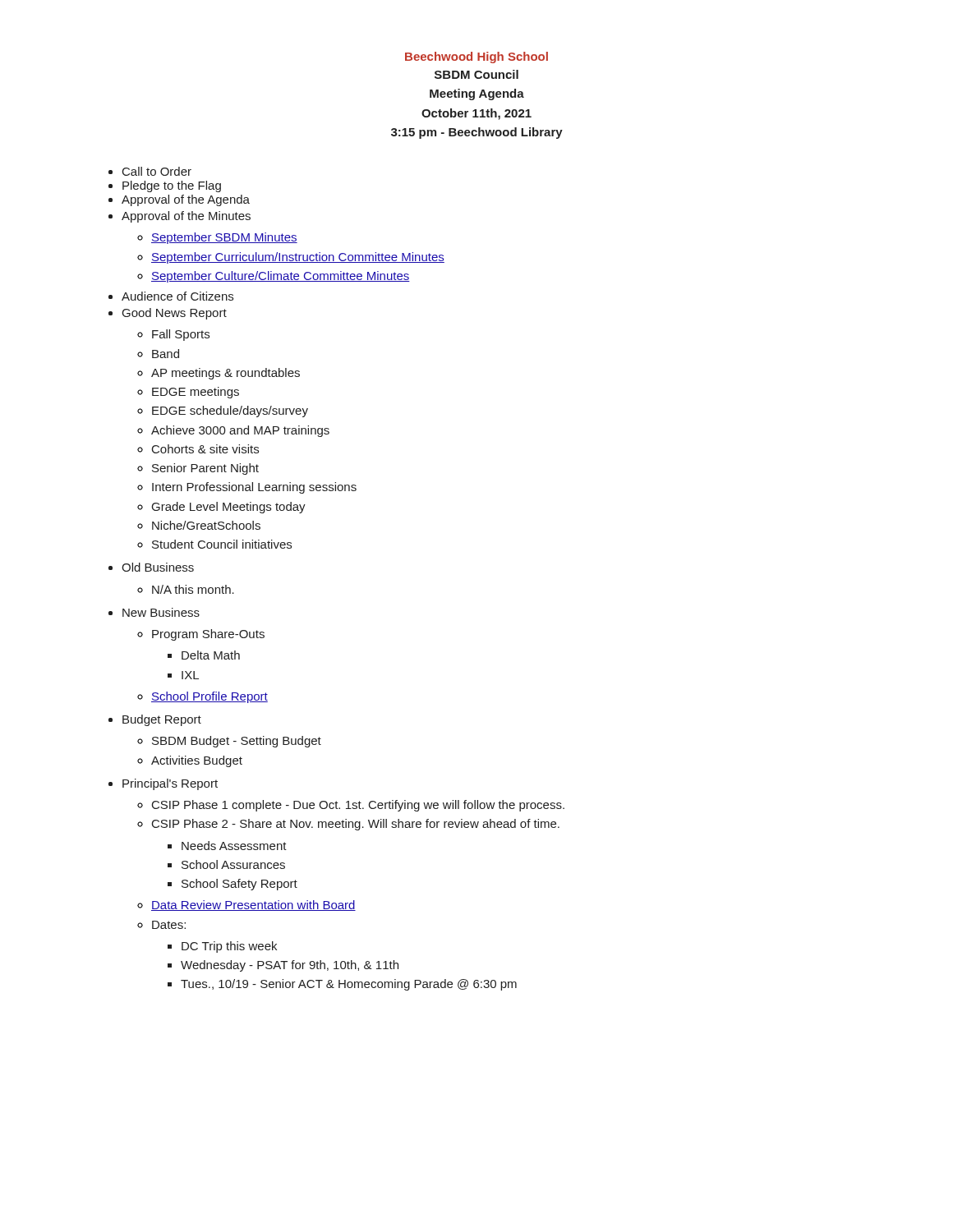Find "September Curriculum/Instruction Committee Minutes" on this page

point(298,258)
